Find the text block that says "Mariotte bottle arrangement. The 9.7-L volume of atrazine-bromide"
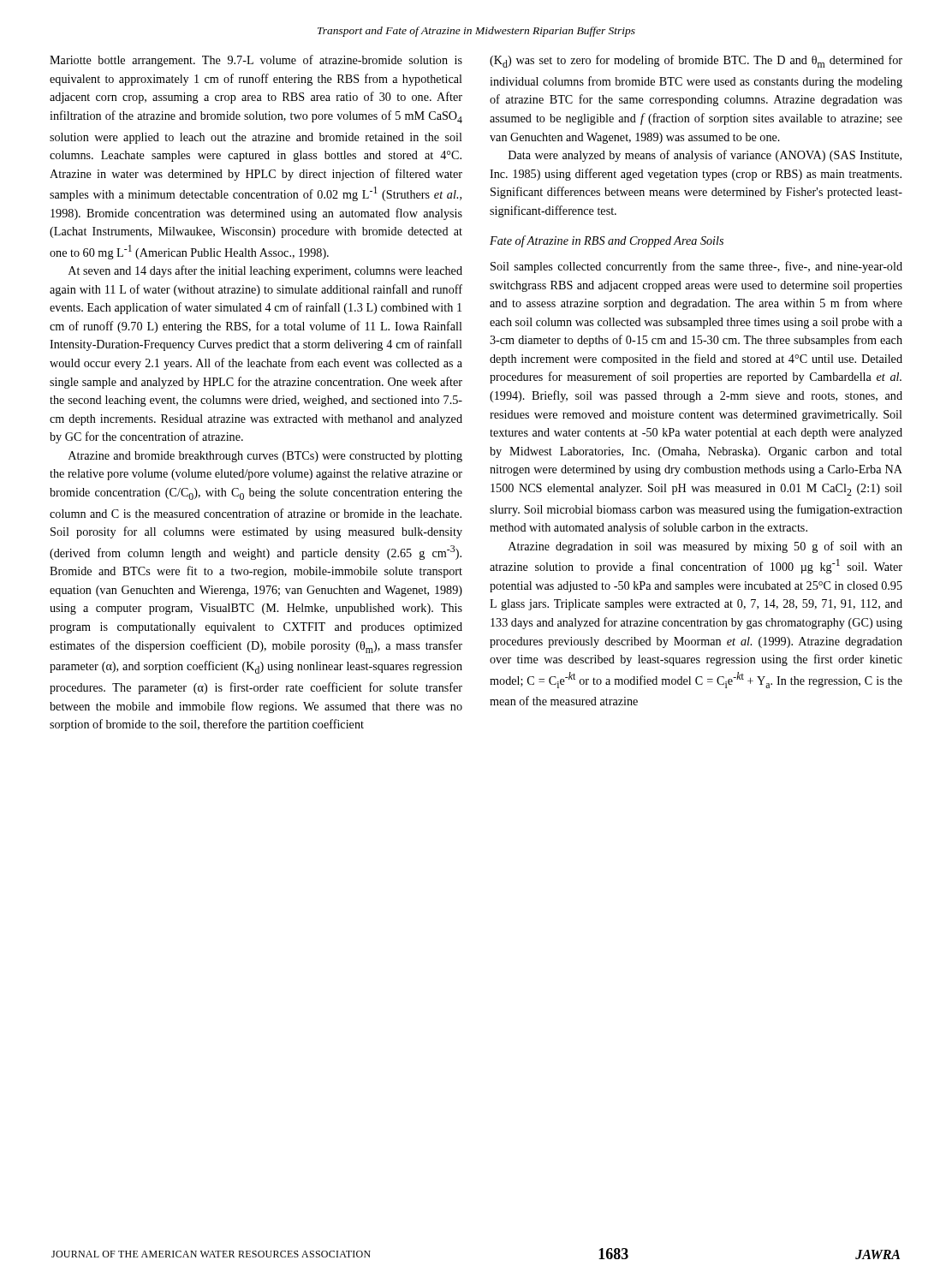The image size is (952, 1284). pos(256,157)
